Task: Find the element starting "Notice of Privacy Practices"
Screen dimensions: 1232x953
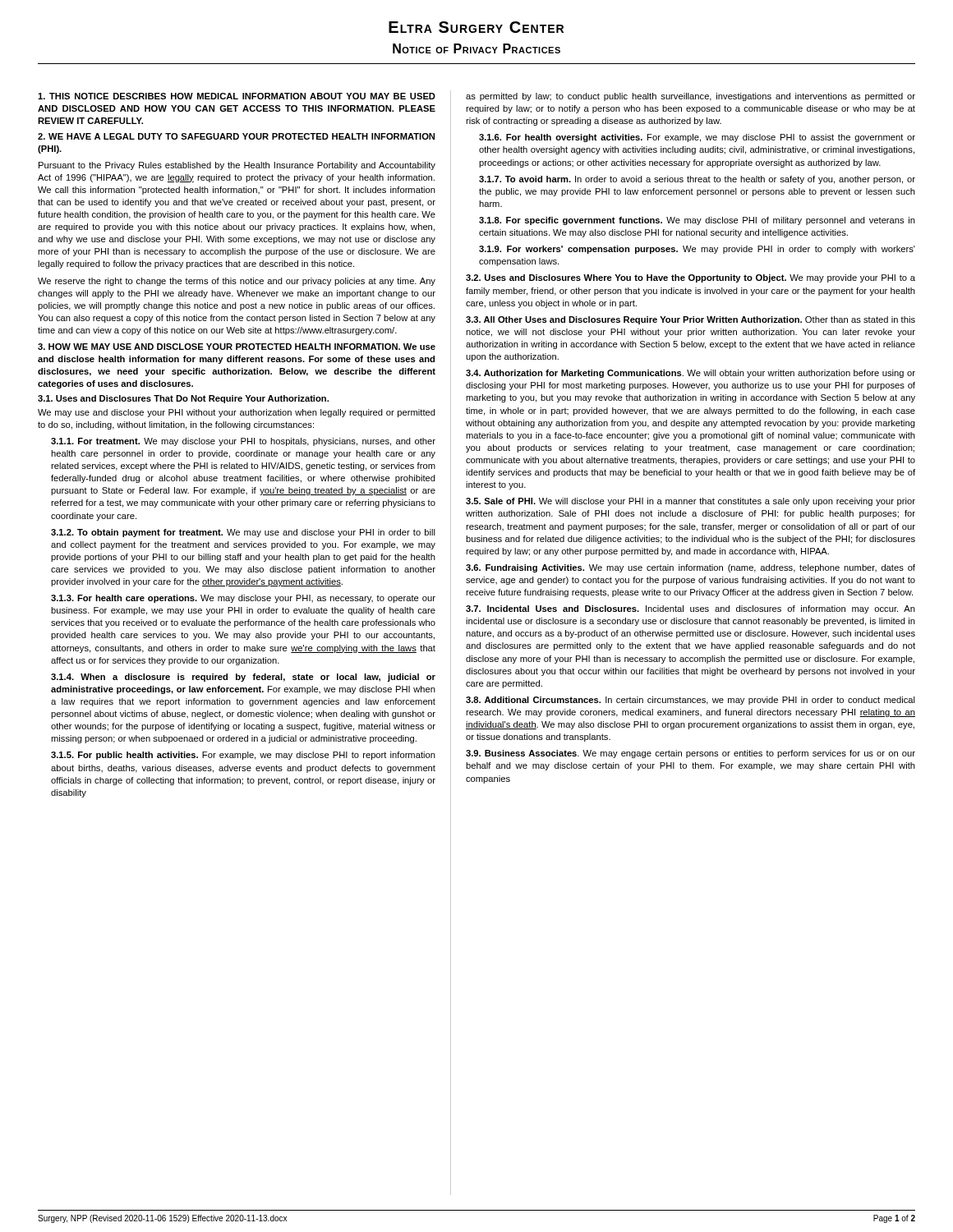Action: click(476, 49)
